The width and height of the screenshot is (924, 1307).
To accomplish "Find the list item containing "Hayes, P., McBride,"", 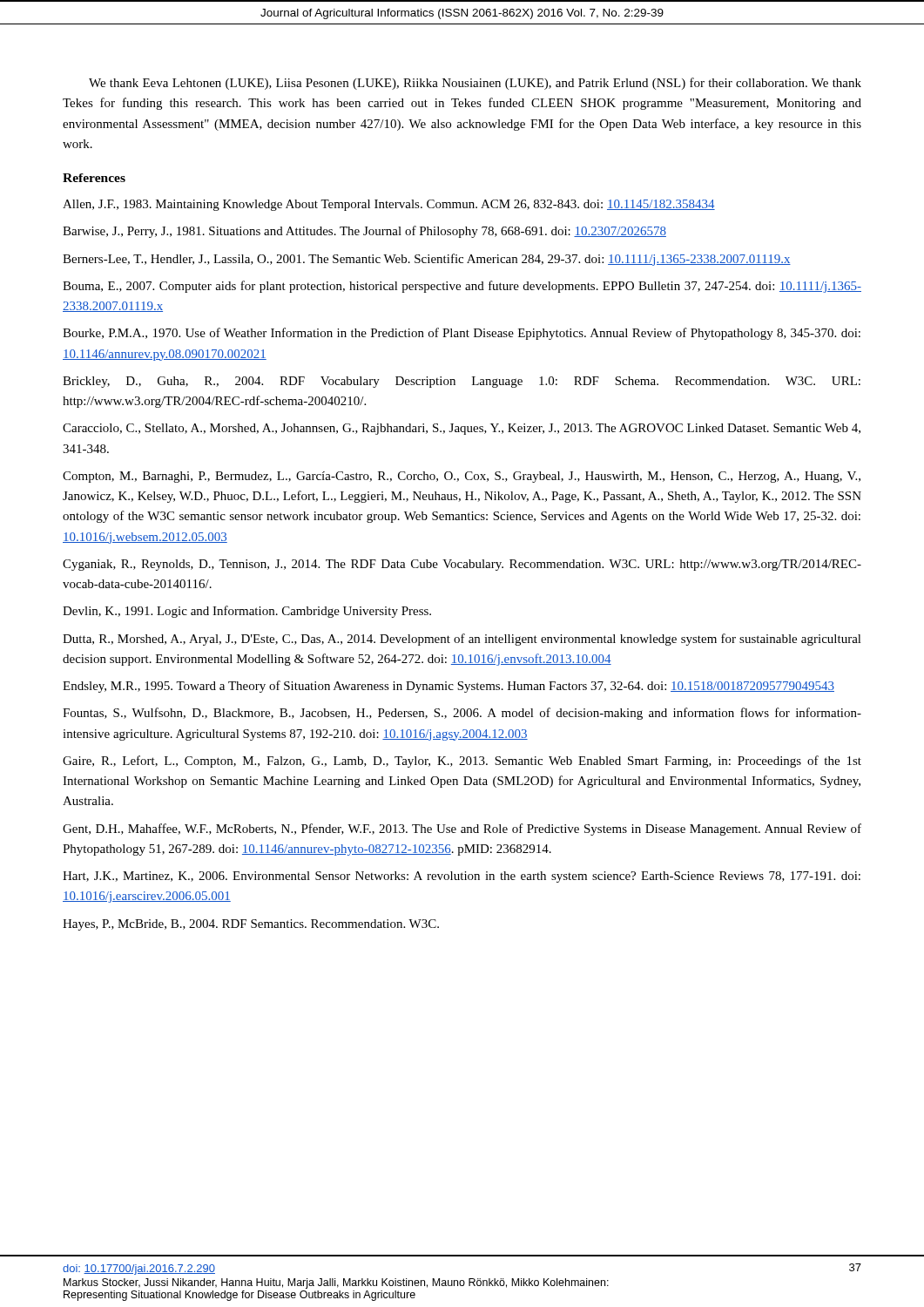I will (x=251, y=923).
